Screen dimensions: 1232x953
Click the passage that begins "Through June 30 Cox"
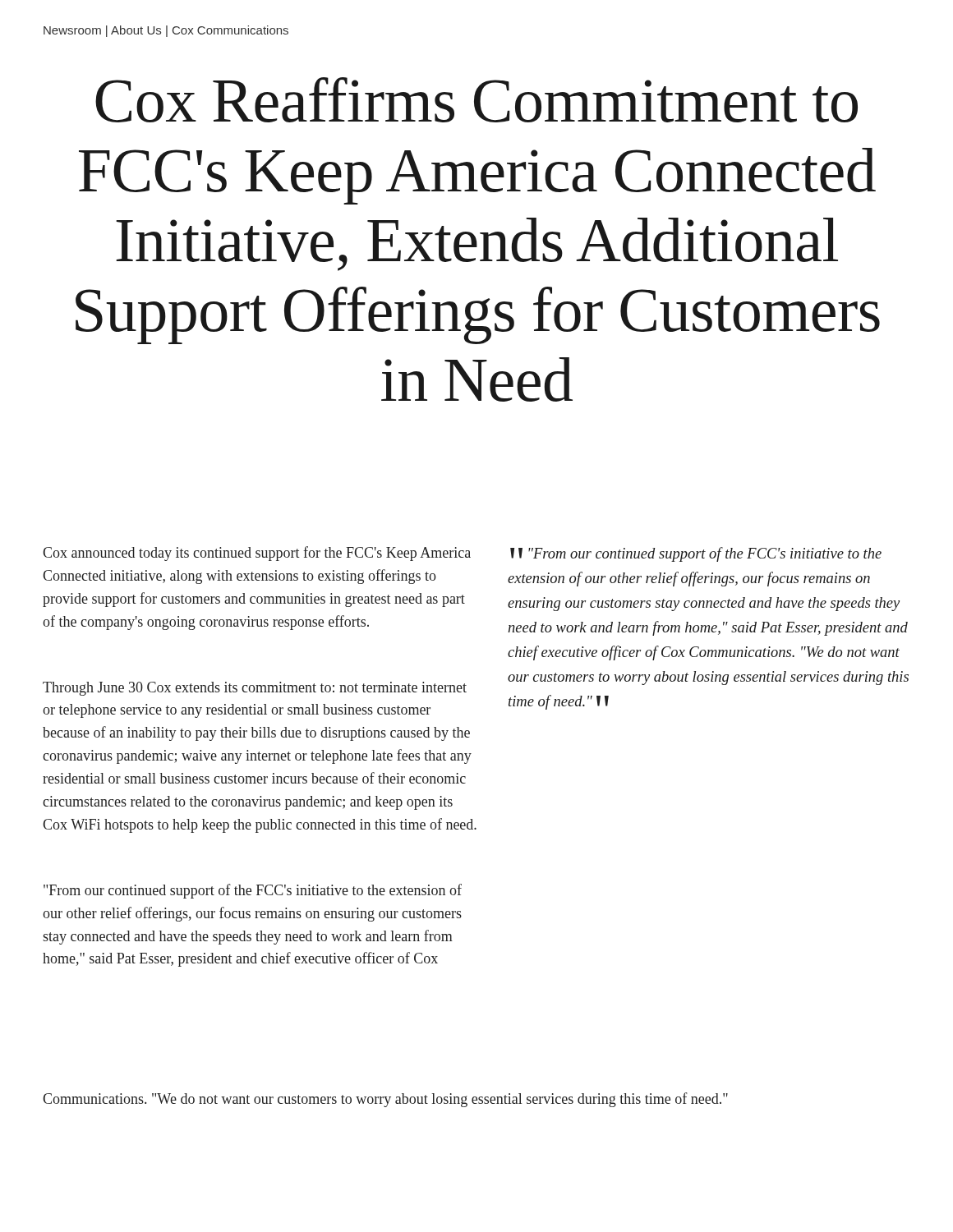[260, 756]
